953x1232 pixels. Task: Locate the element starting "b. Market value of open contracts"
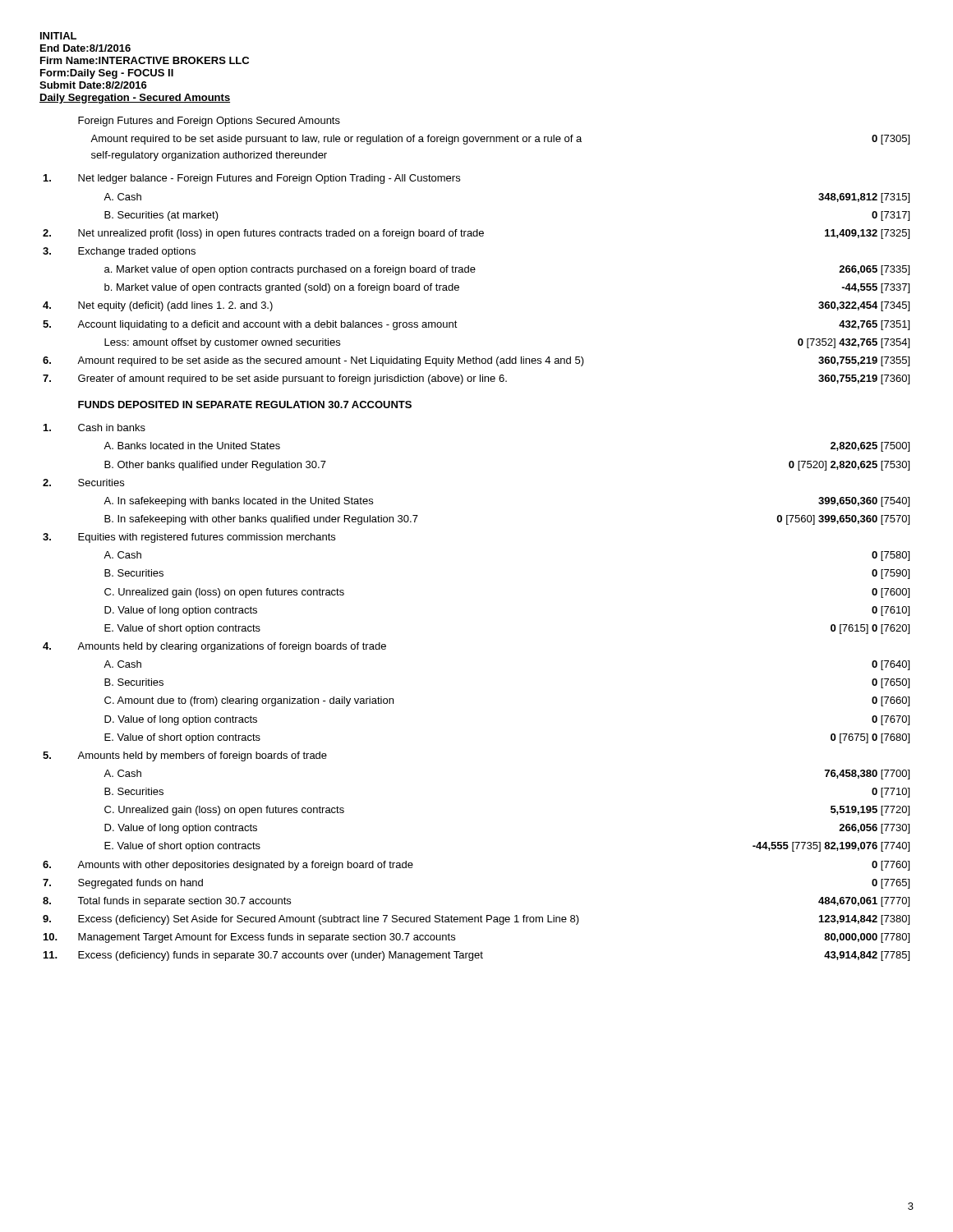coord(282,287)
